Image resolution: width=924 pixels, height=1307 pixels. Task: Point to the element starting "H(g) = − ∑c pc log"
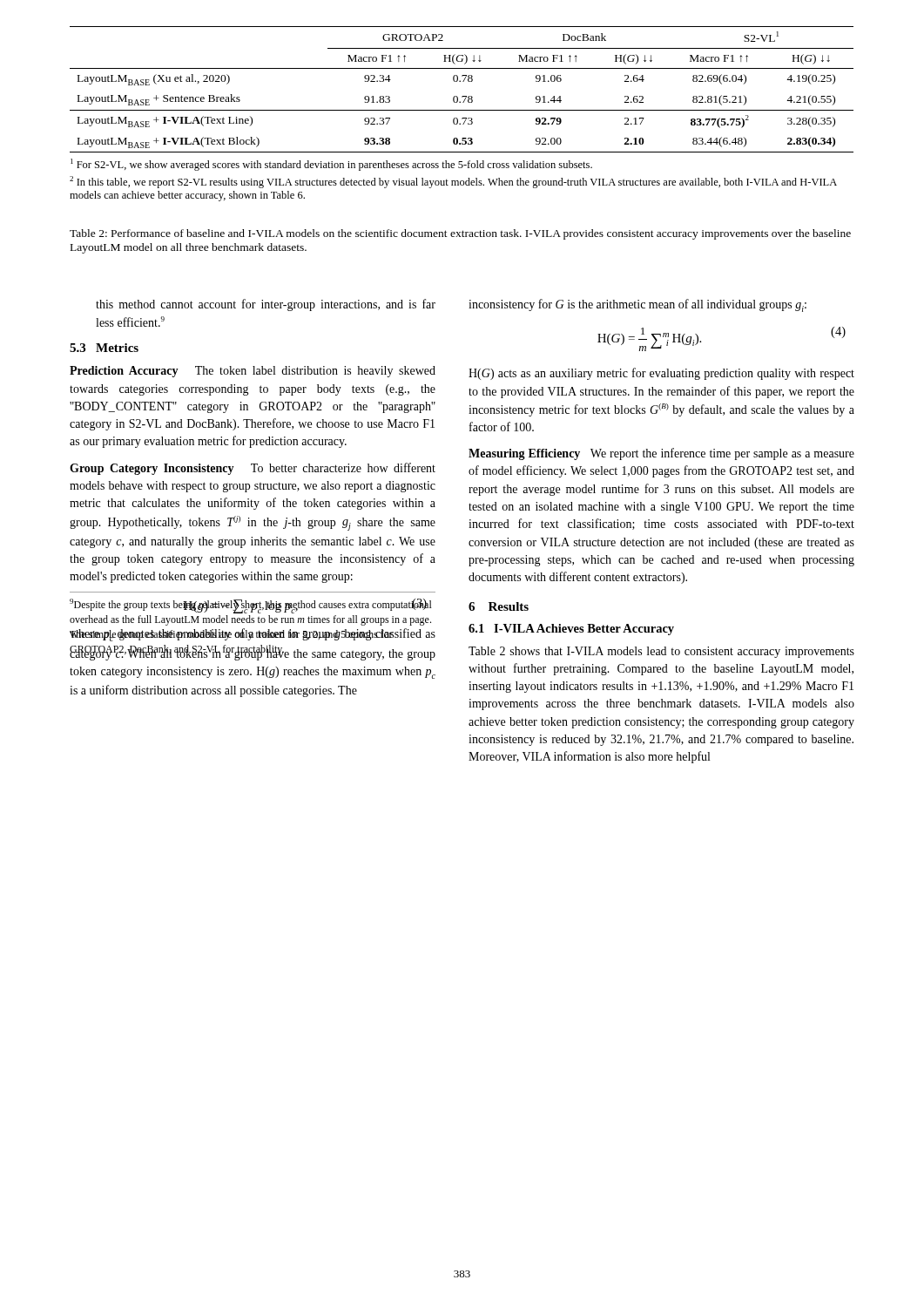(305, 606)
